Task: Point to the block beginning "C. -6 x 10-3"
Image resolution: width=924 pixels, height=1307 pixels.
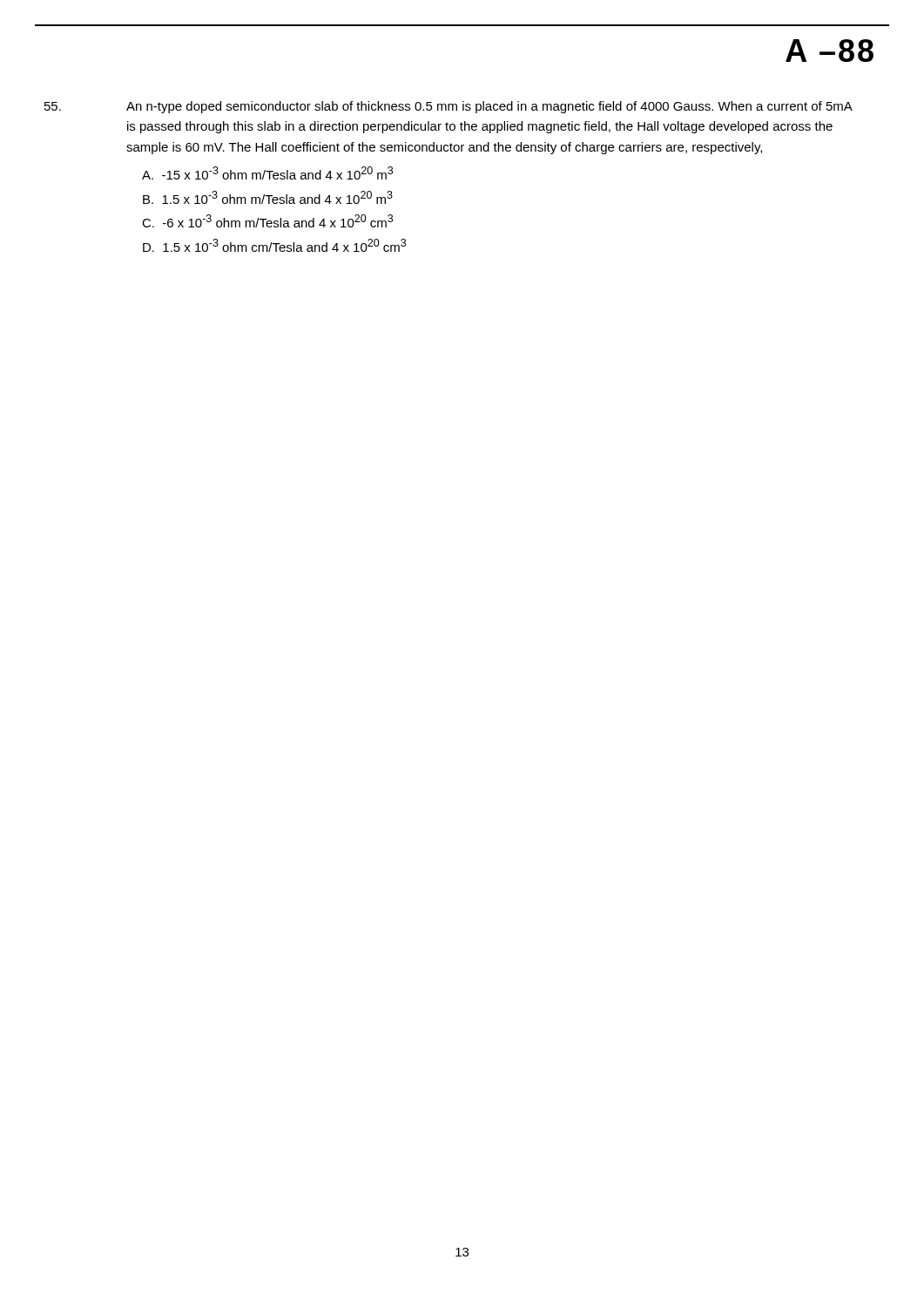Action: click(268, 222)
